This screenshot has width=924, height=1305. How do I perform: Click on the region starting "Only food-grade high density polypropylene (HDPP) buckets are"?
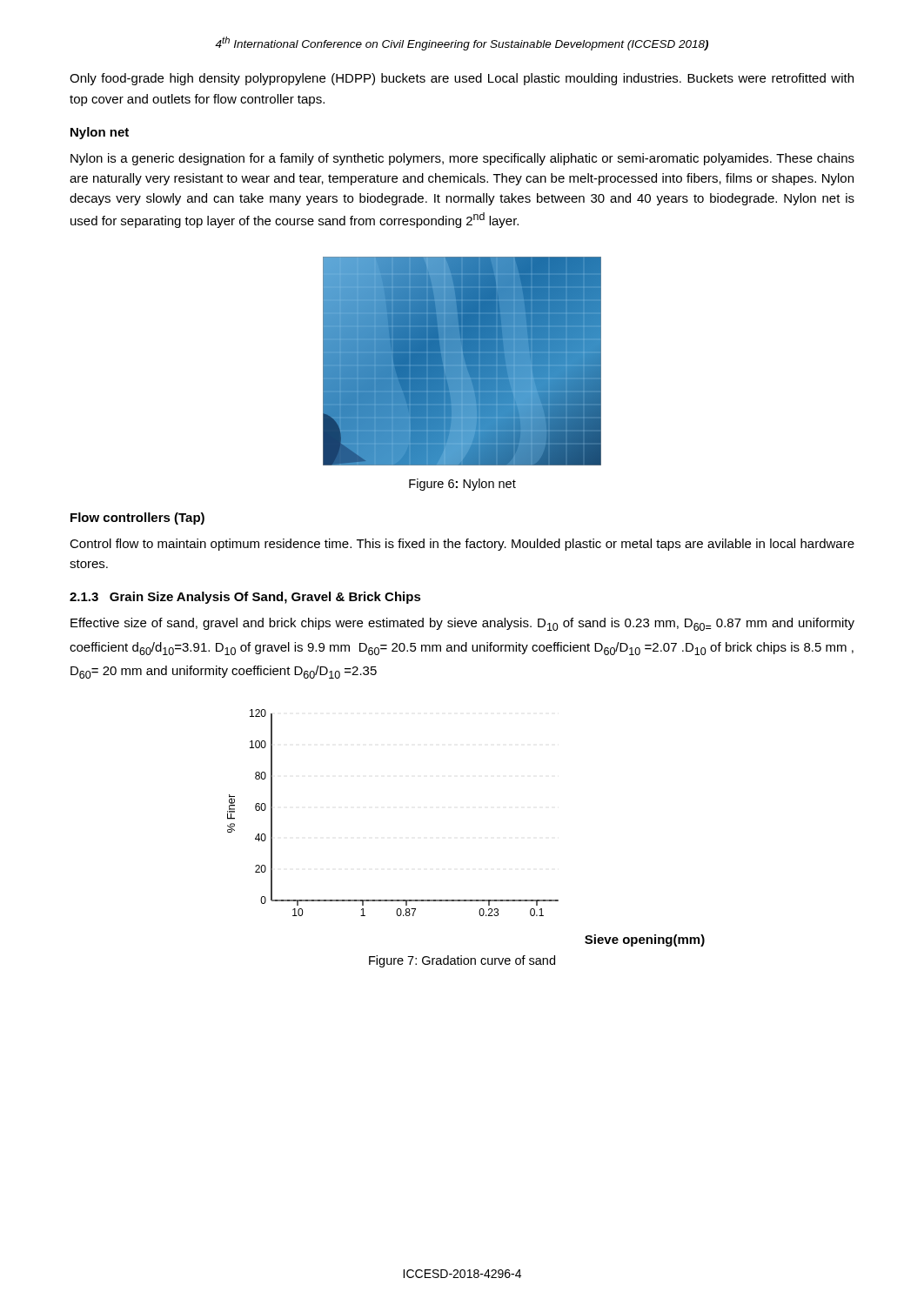(x=462, y=88)
